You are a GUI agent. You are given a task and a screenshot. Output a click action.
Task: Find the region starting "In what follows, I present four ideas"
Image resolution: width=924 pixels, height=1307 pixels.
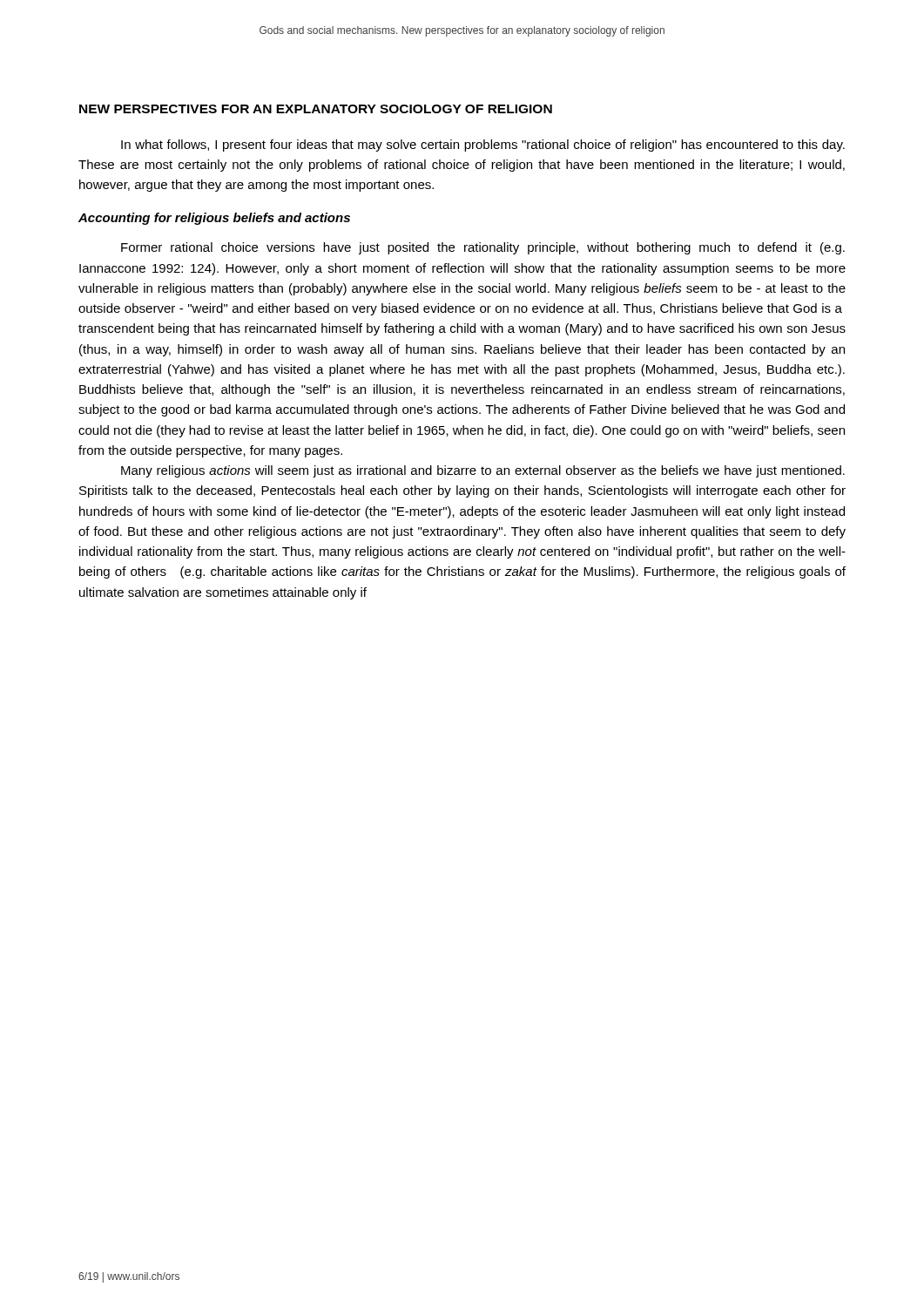(x=462, y=164)
